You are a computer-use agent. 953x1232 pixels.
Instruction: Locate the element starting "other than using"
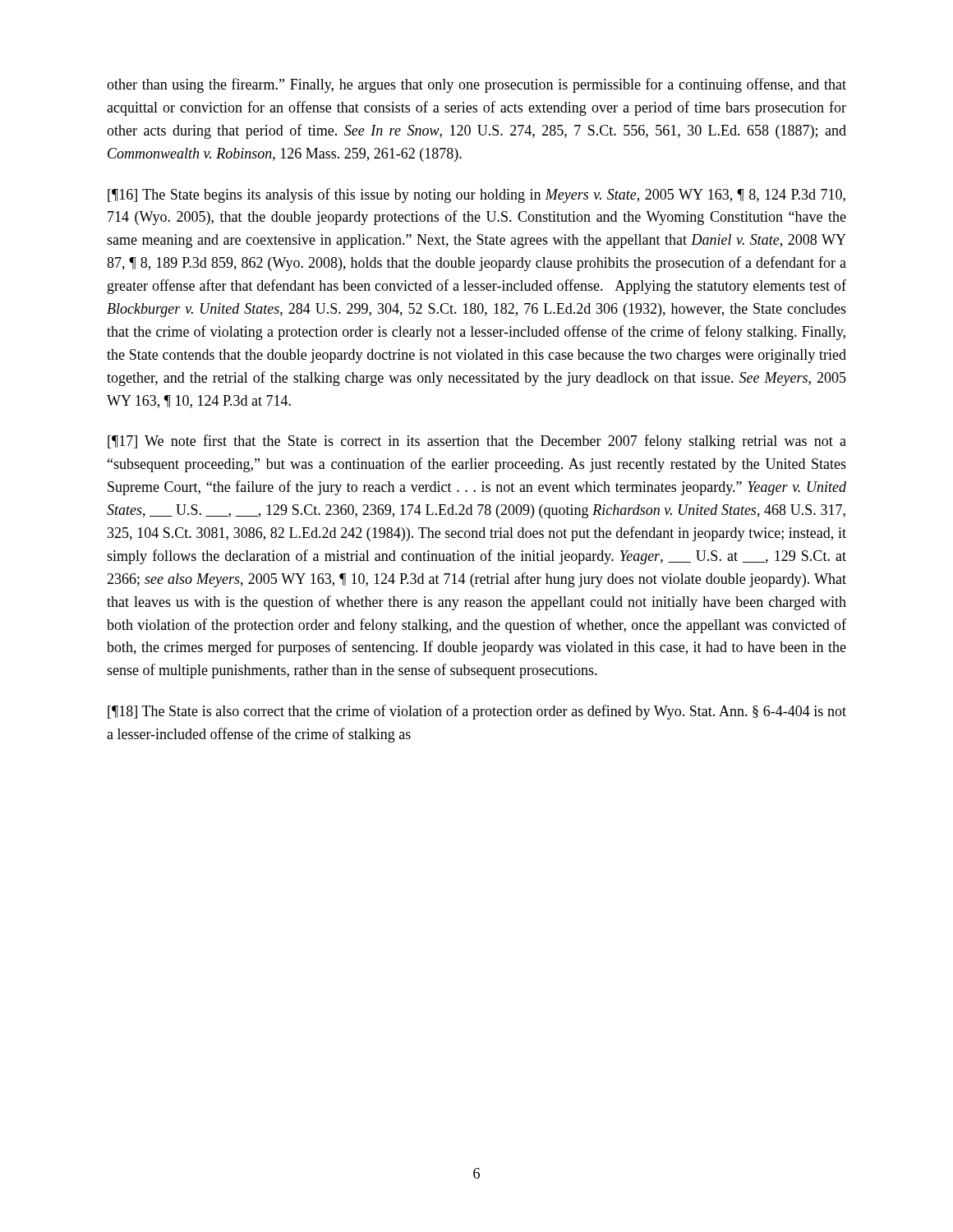476,119
